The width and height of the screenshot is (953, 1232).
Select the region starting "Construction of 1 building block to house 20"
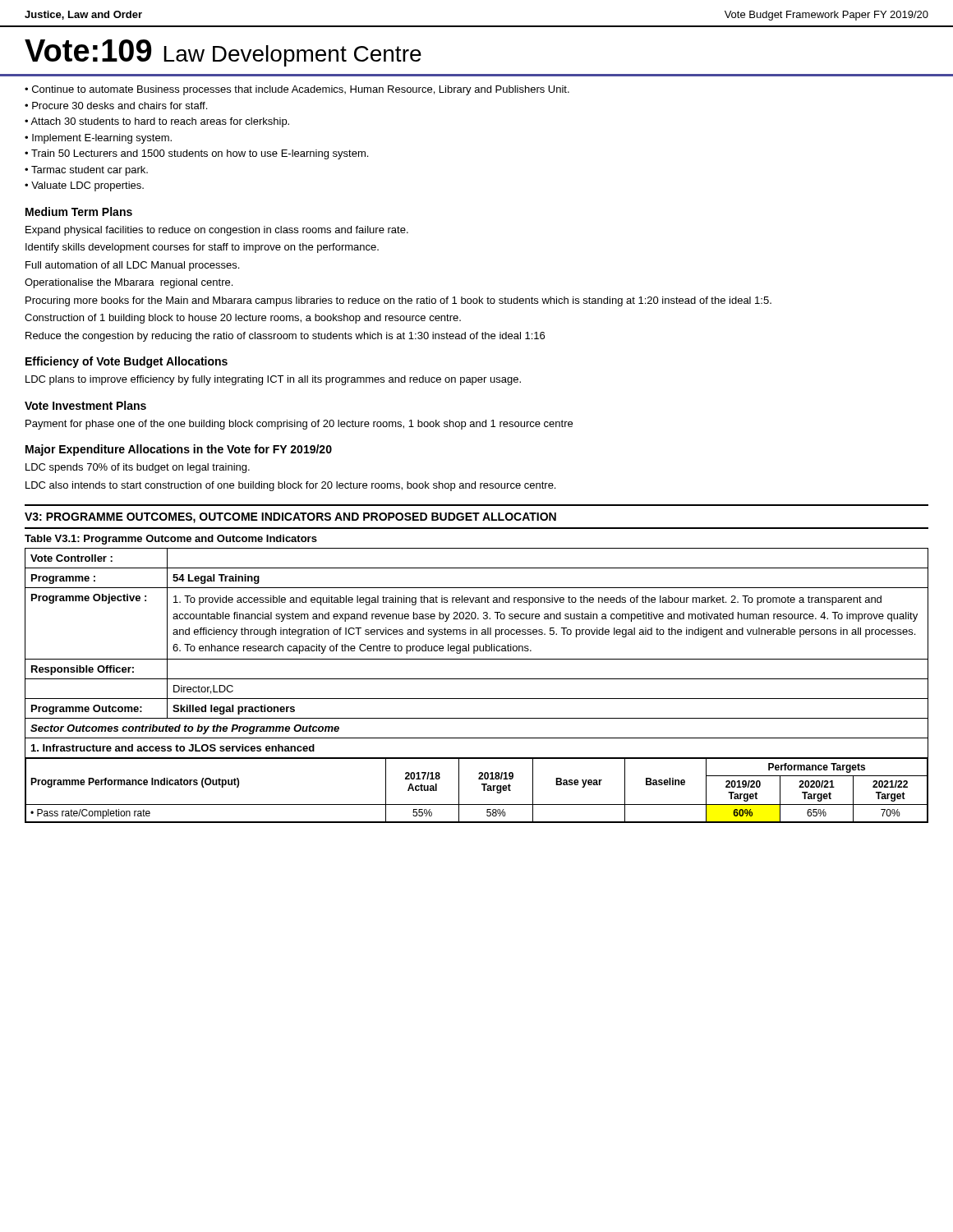tap(243, 317)
